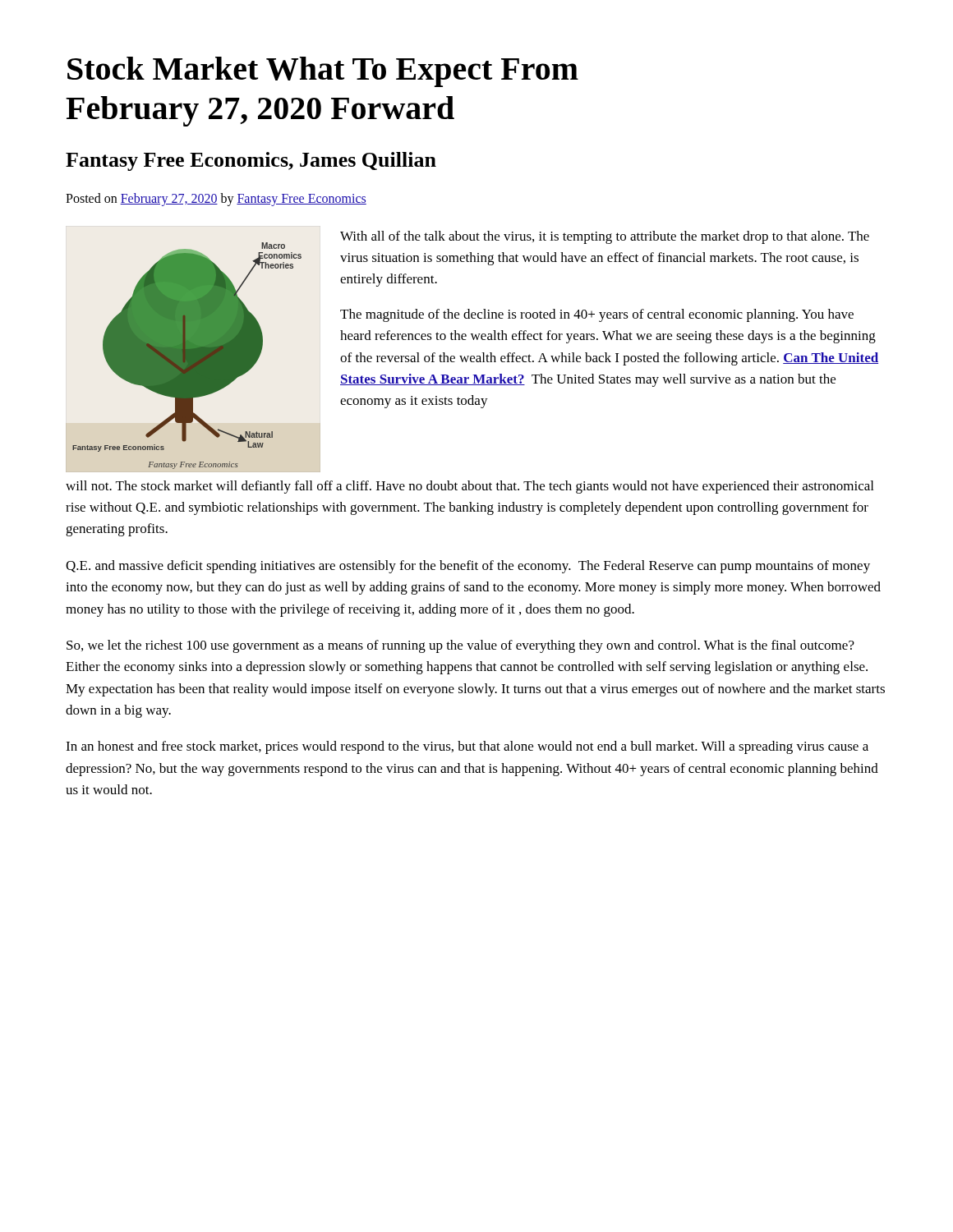
Task: Click on the element starting "Posted on February"
Action: 216,200
